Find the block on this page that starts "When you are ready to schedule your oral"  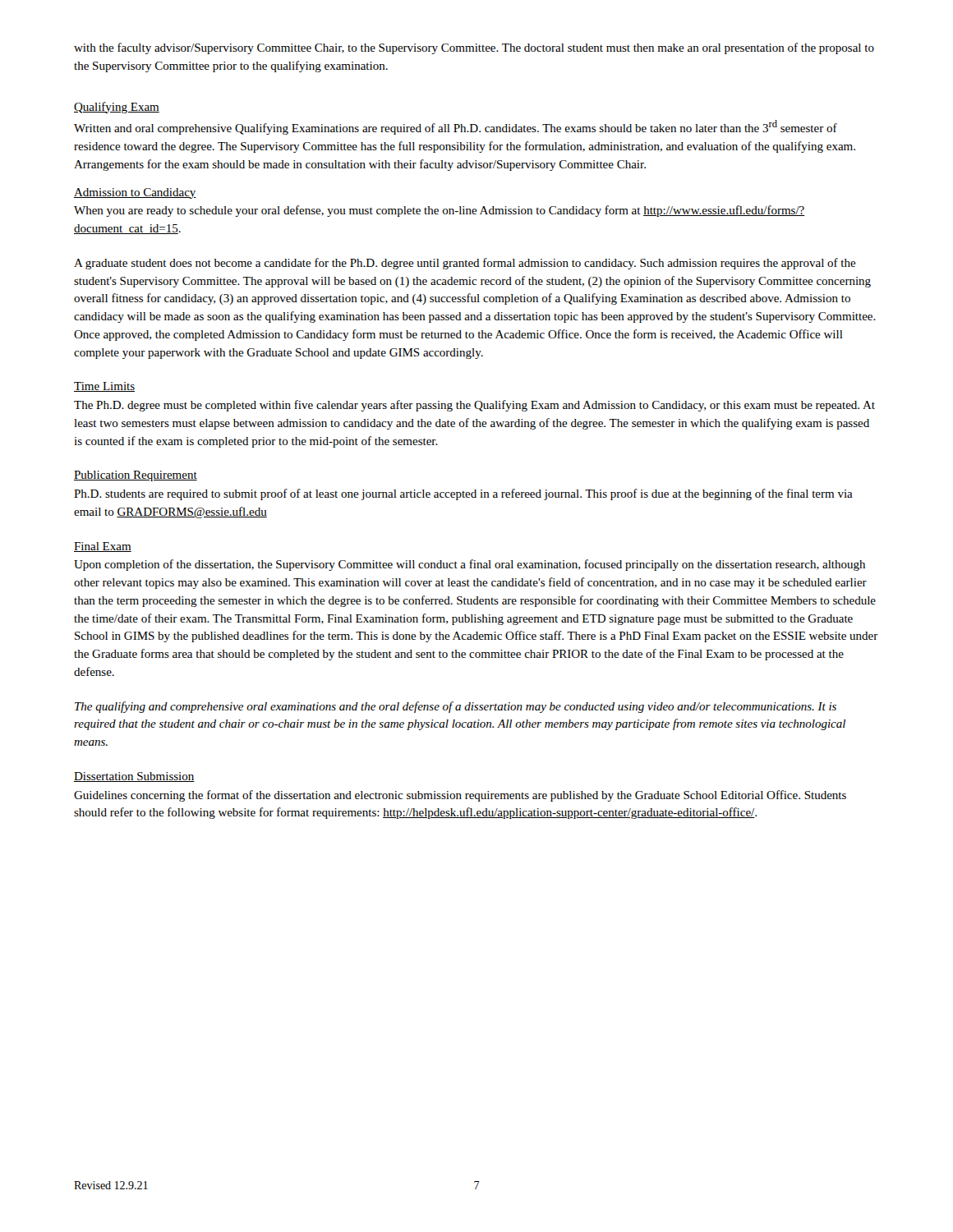(439, 219)
